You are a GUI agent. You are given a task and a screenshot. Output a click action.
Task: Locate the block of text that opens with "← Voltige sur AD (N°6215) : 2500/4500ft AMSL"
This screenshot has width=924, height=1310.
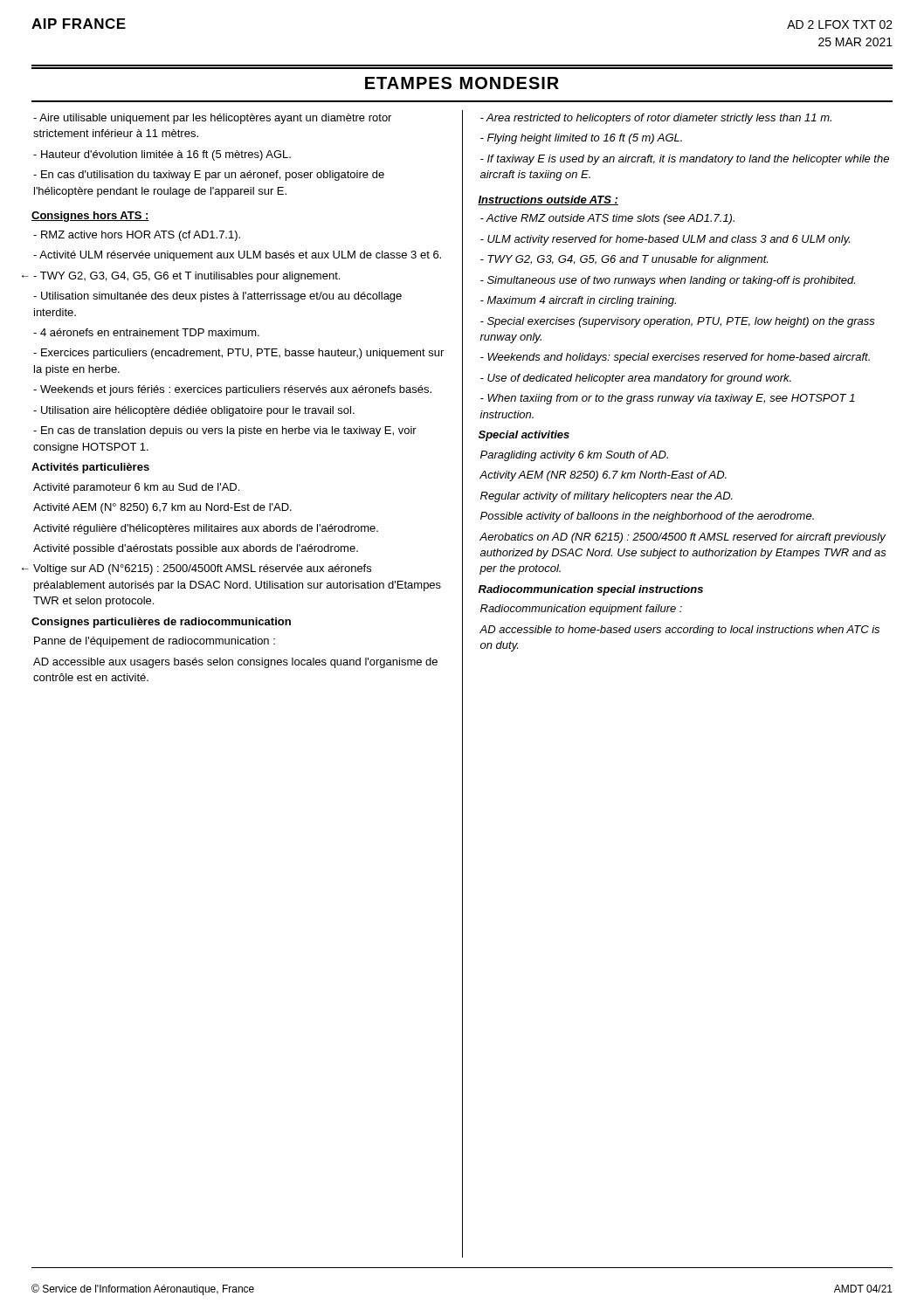(239, 585)
